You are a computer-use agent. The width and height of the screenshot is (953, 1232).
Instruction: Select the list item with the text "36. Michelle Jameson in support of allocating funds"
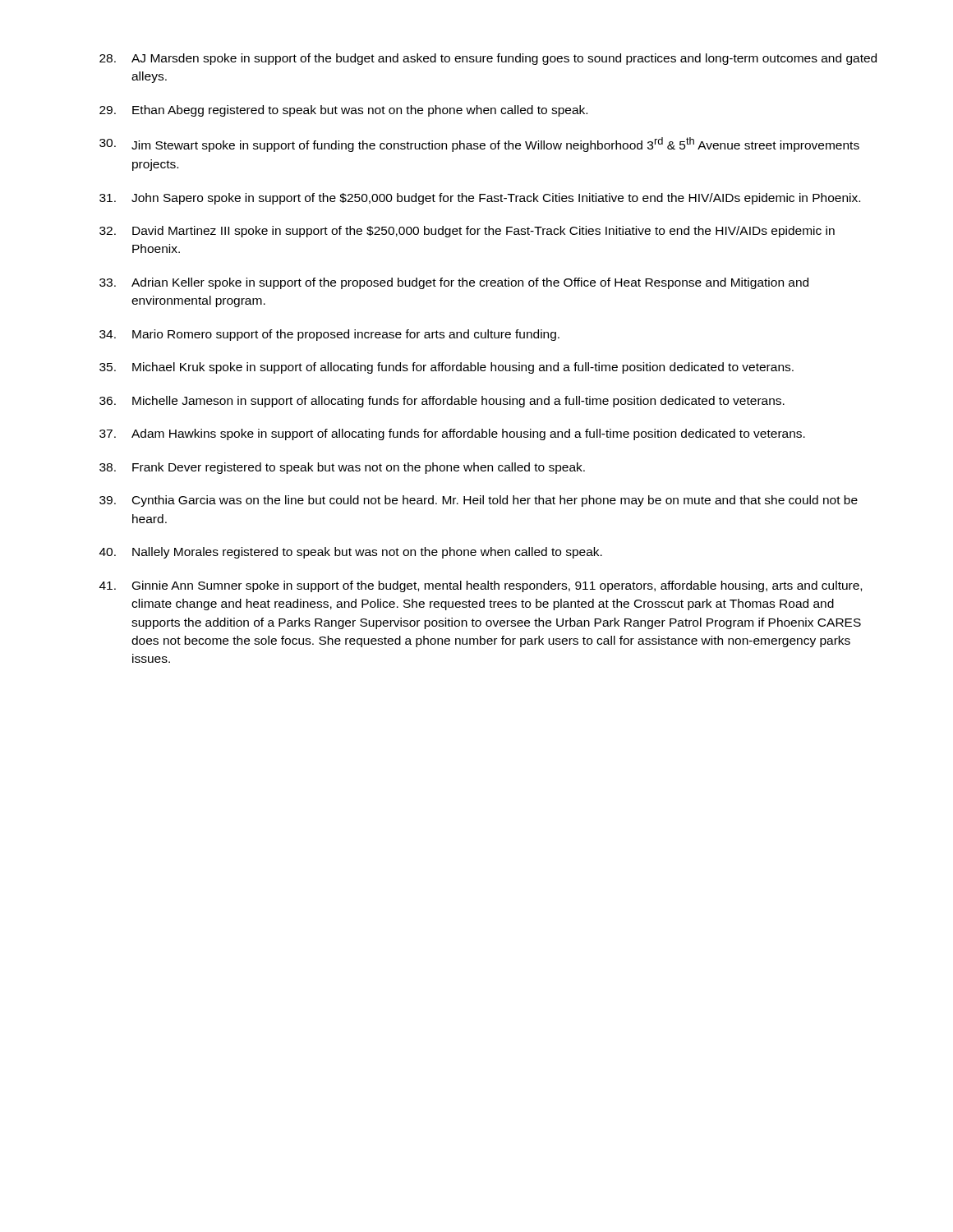pyautogui.click(x=476, y=401)
